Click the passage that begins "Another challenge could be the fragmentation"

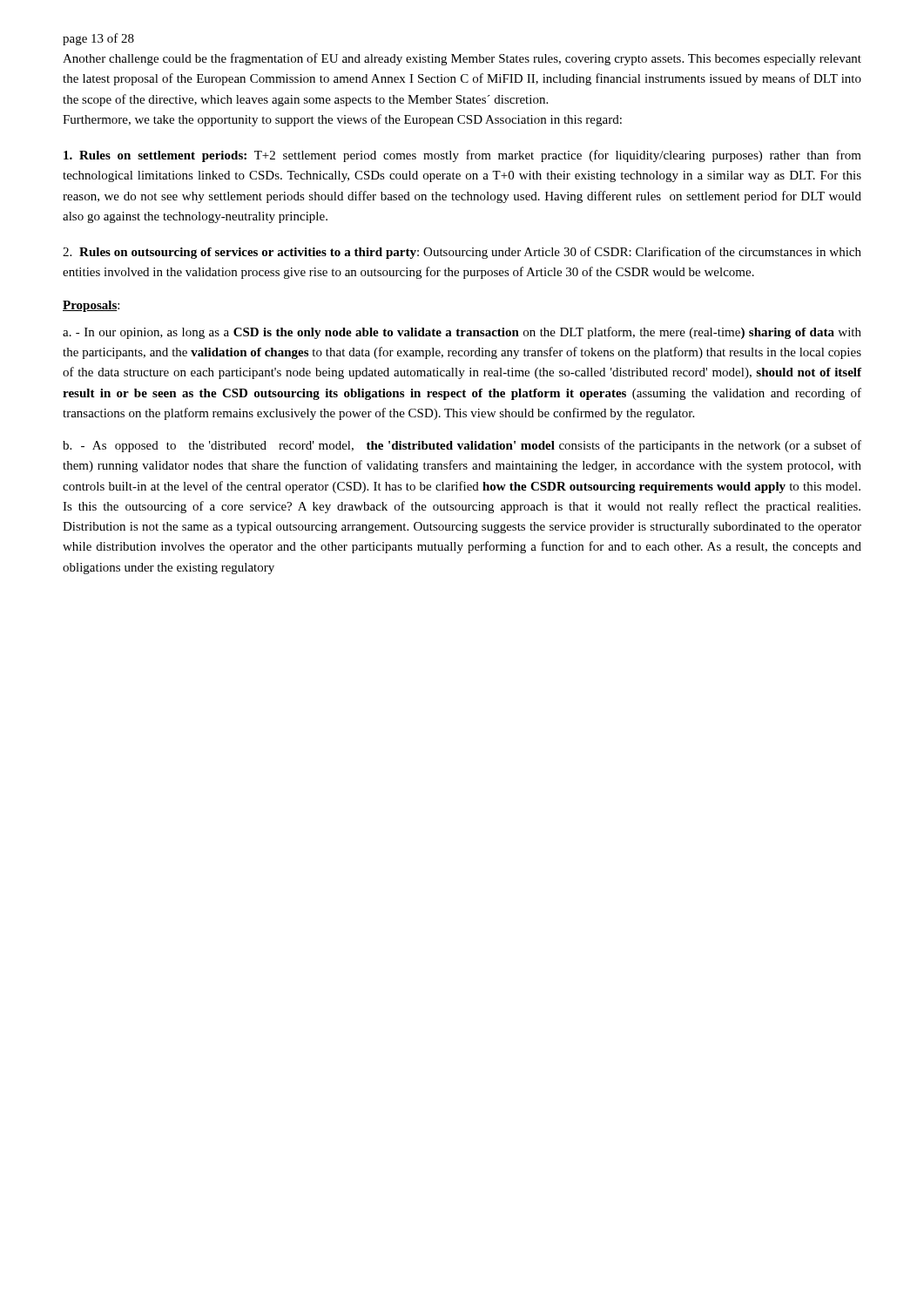click(462, 89)
